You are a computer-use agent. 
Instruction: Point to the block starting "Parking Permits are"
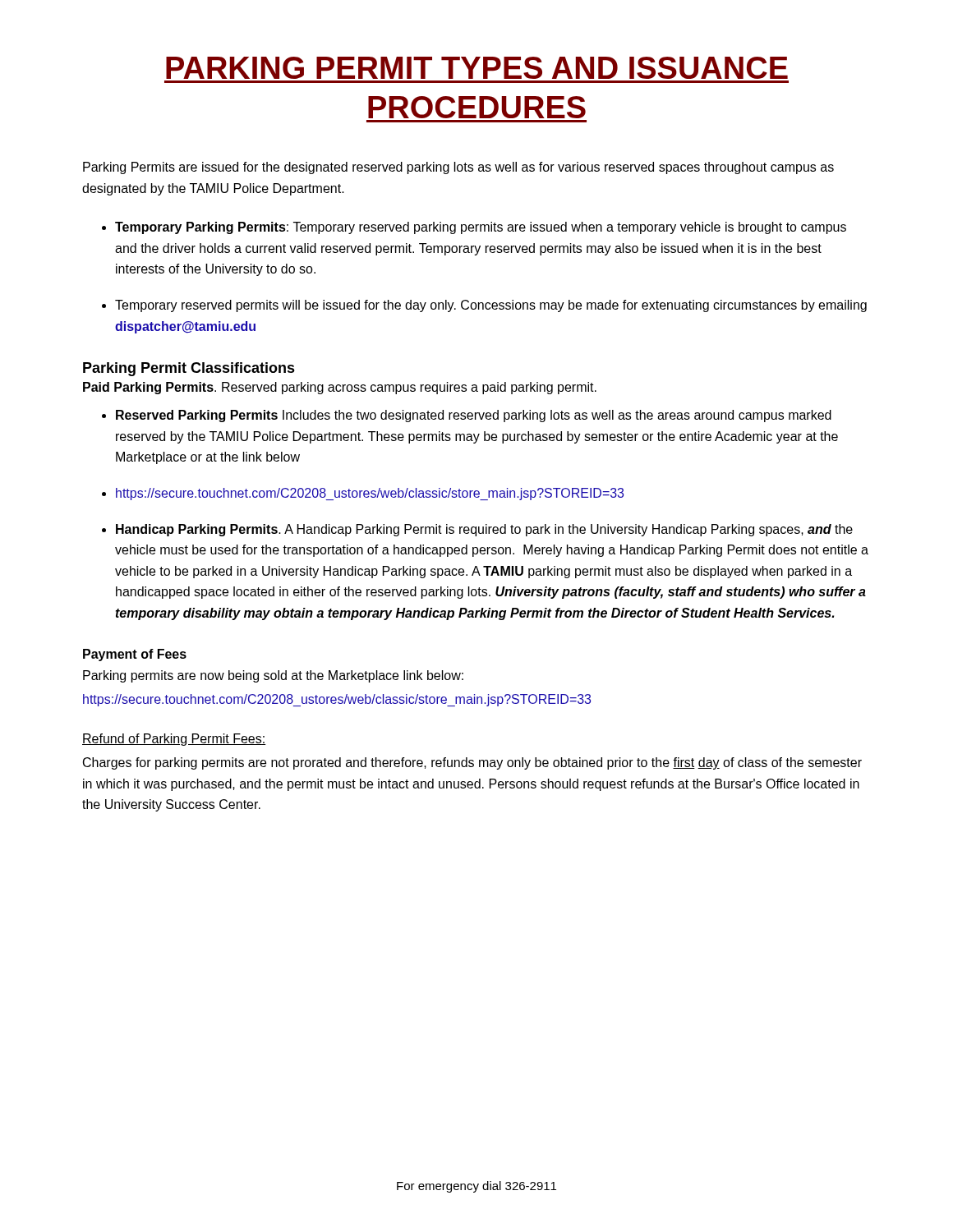(x=458, y=178)
